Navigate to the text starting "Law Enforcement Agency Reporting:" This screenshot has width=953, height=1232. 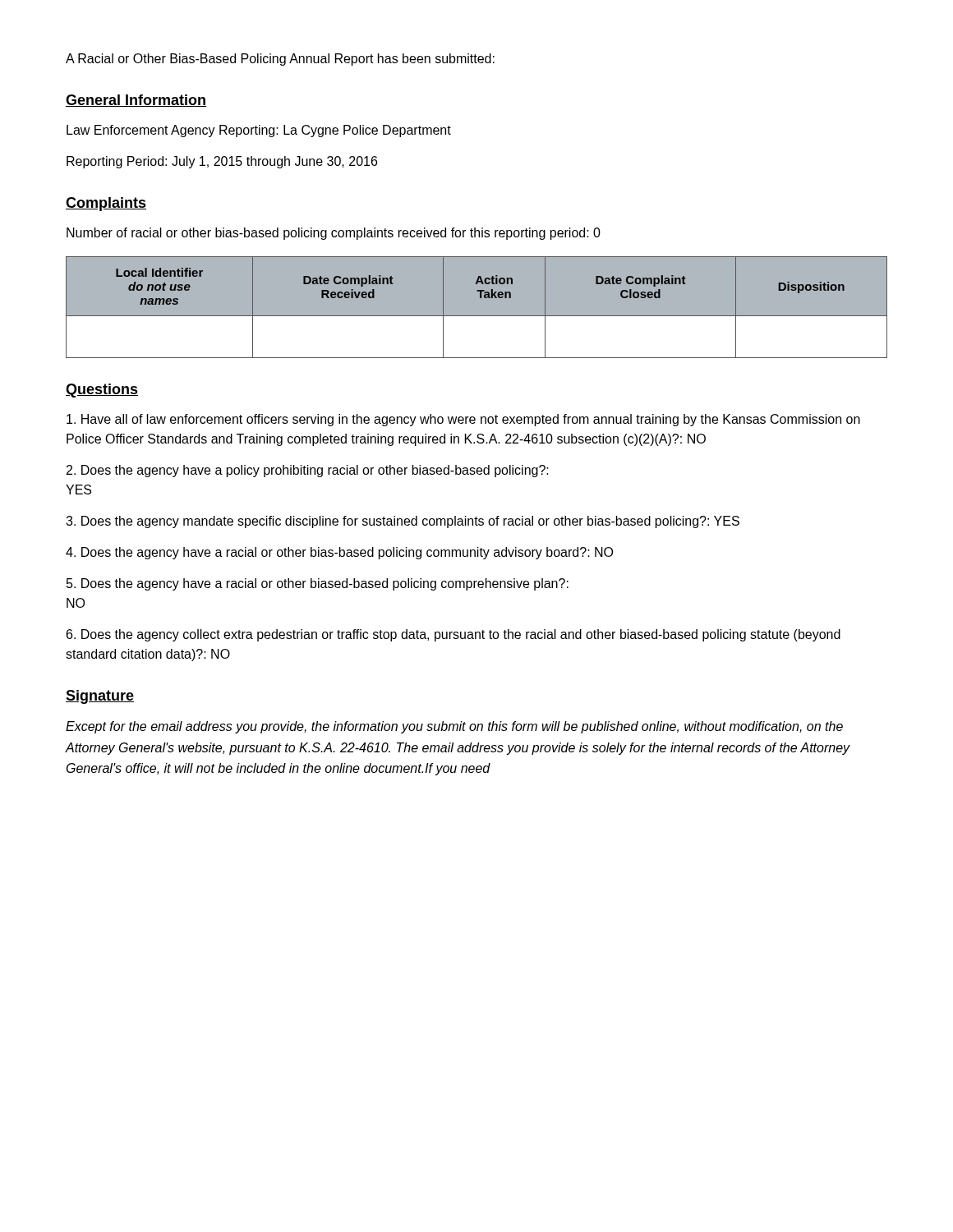(258, 130)
